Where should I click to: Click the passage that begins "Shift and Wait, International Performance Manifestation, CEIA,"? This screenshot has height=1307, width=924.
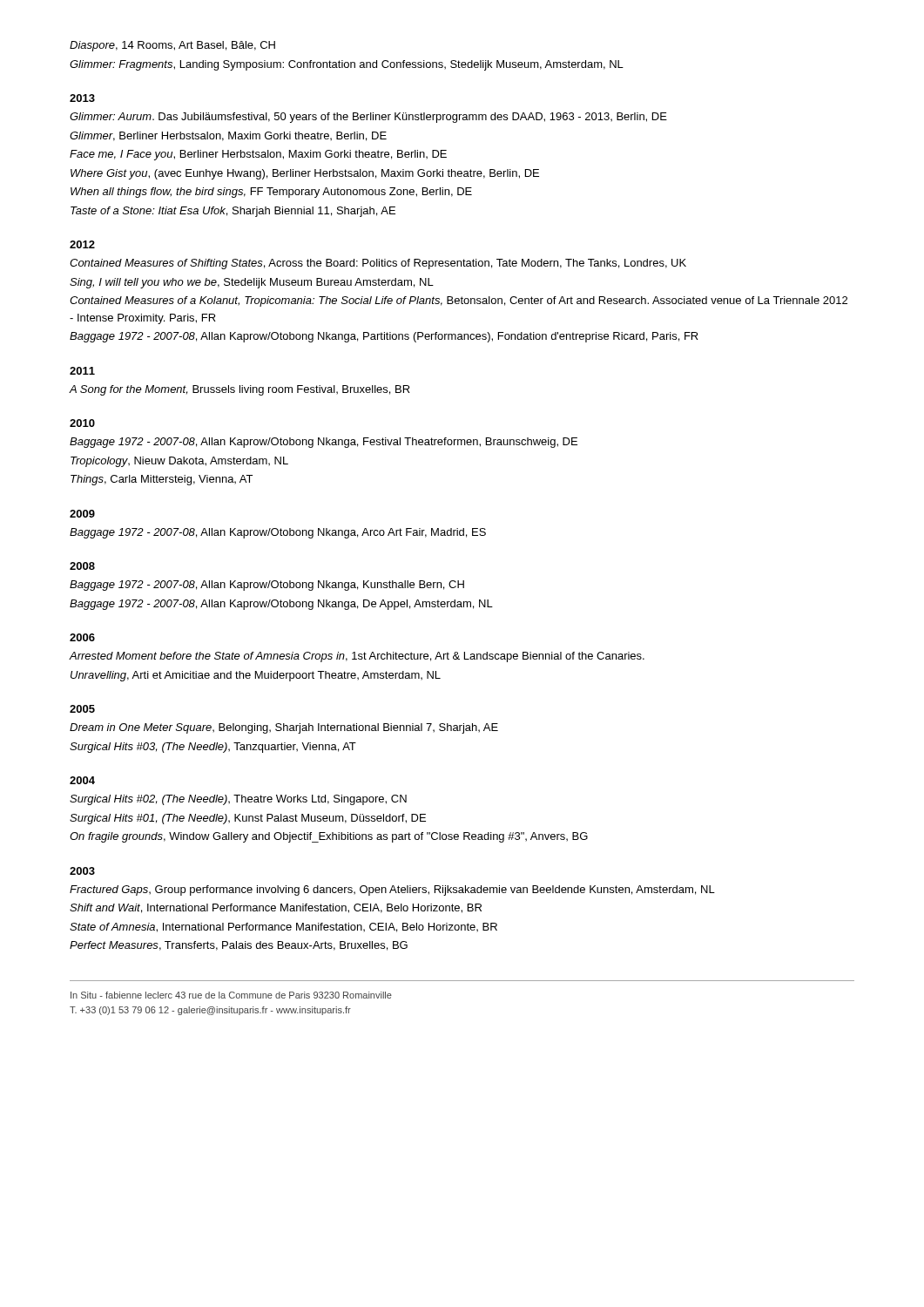(x=276, y=907)
